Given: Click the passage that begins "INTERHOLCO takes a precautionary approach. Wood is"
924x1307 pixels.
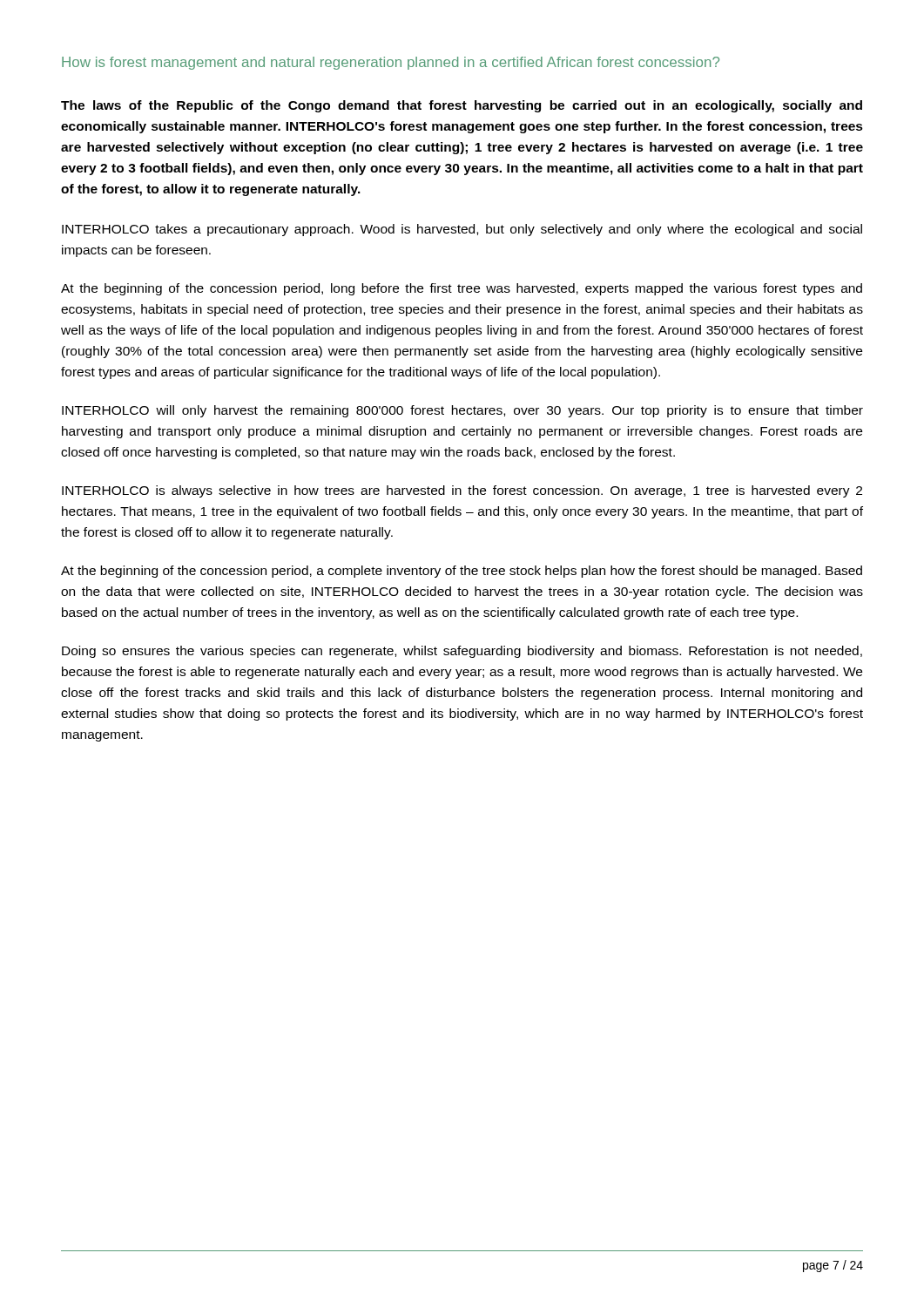Looking at the screenshot, I should (462, 239).
